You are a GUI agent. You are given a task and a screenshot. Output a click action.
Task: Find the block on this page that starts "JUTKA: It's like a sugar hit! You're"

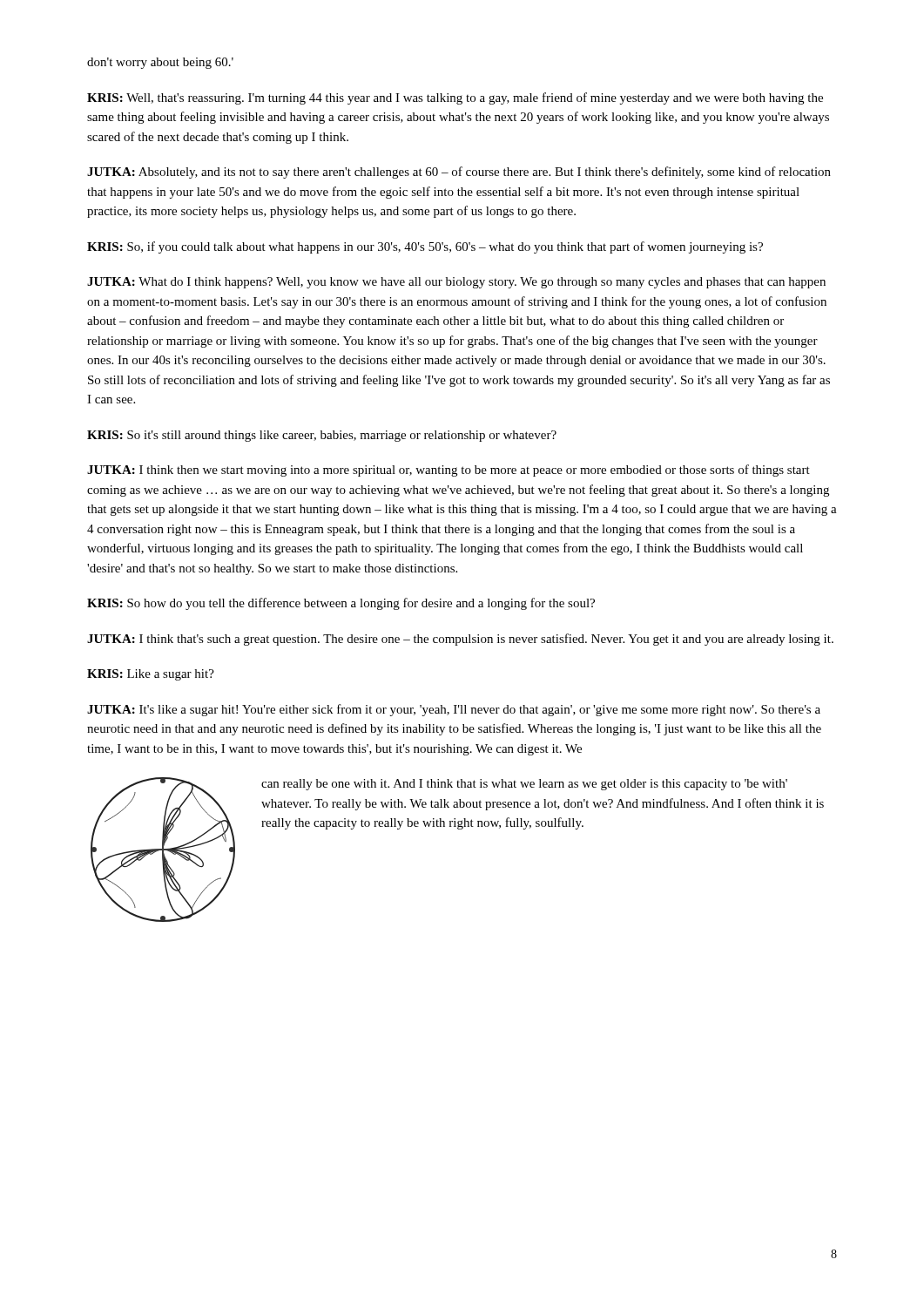pyautogui.click(x=454, y=728)
